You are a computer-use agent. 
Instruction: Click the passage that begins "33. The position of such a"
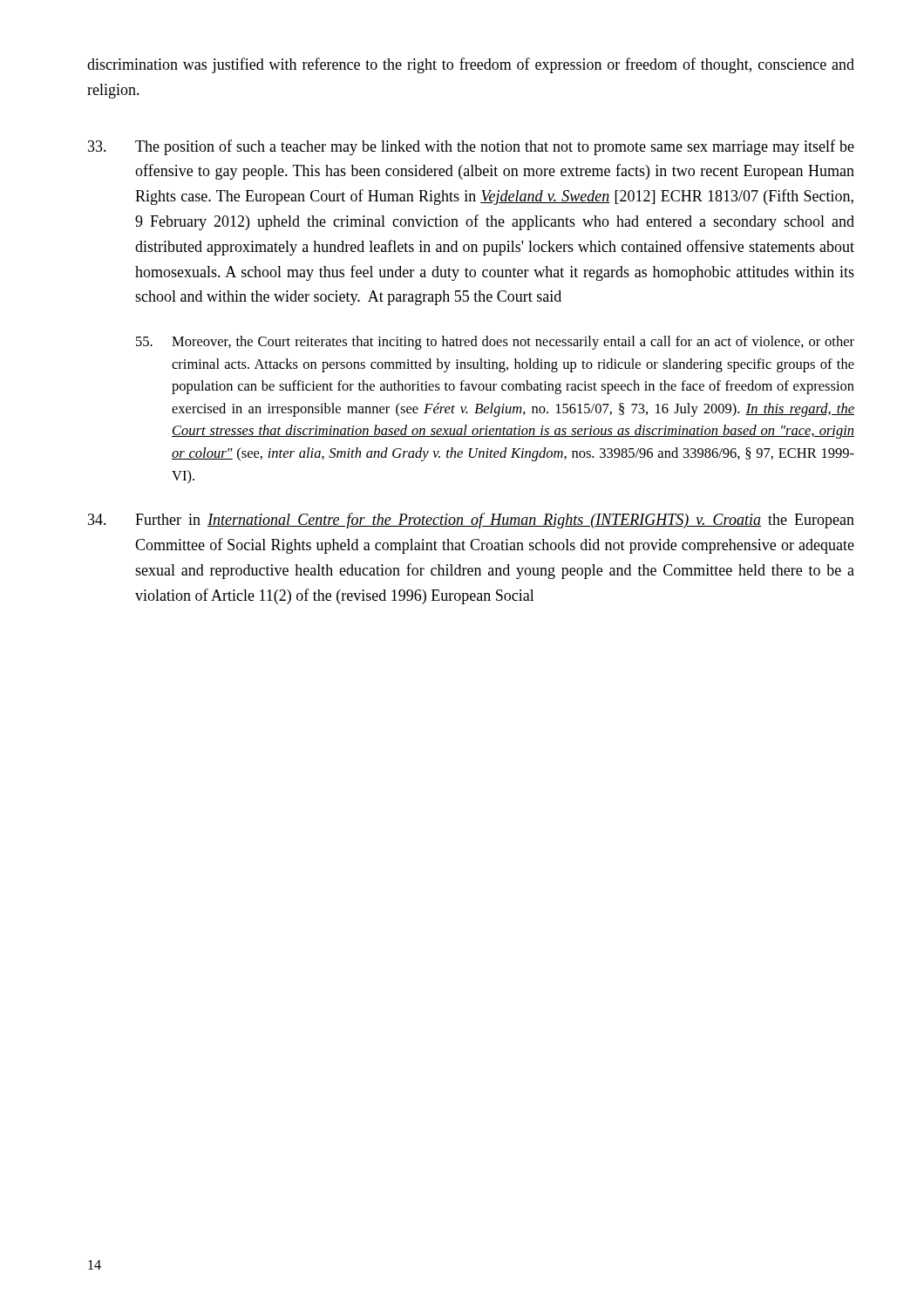pyautogui.click(x=471, y=222)
